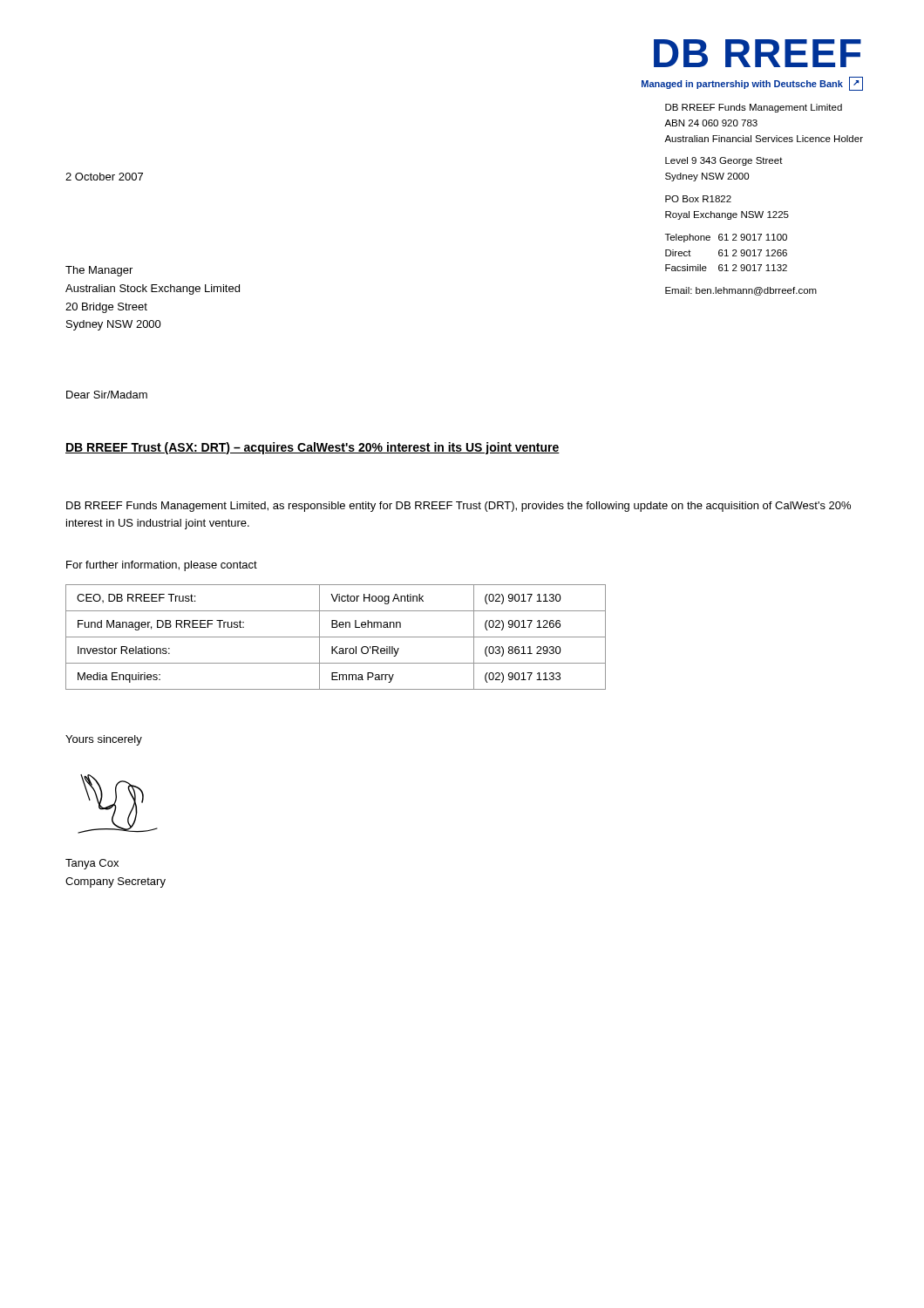
Task: Click on the table containing "Emma Parry"
Action: [464, 637]
